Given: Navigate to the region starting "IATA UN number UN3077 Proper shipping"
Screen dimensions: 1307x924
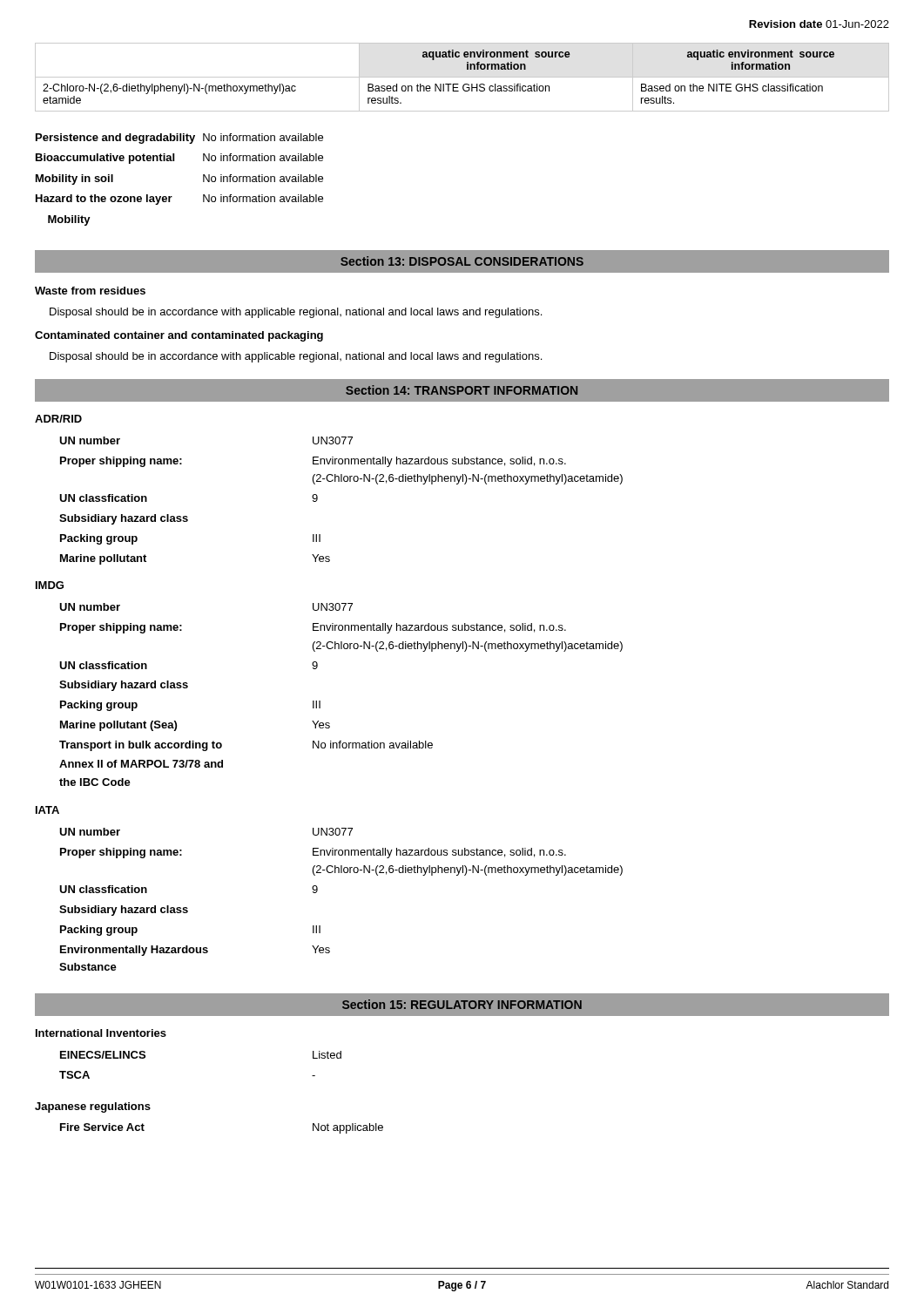Looking at the screenshot, I should (x=47, y=810).
